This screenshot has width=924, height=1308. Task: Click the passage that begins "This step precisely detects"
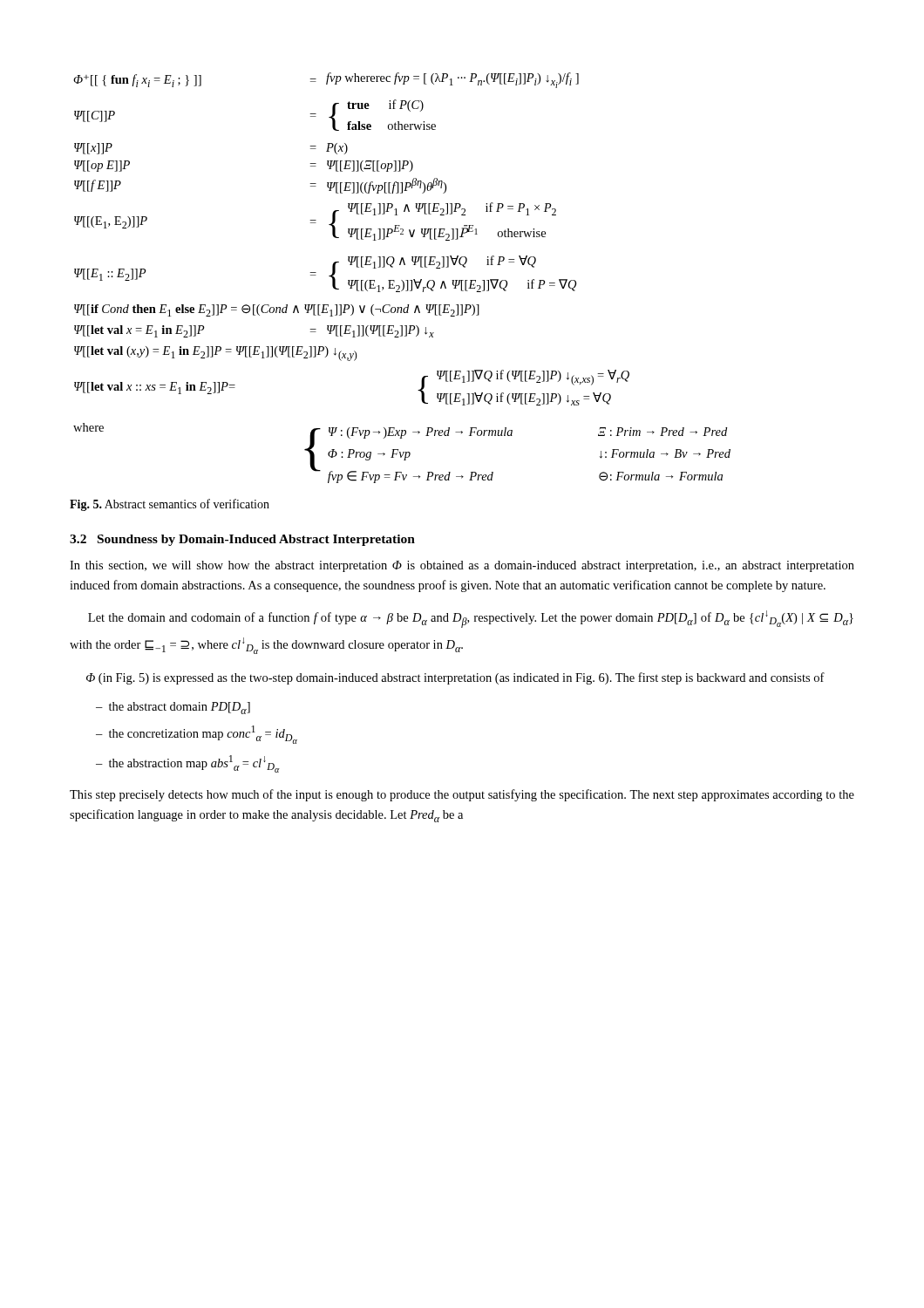pos(462,806)
